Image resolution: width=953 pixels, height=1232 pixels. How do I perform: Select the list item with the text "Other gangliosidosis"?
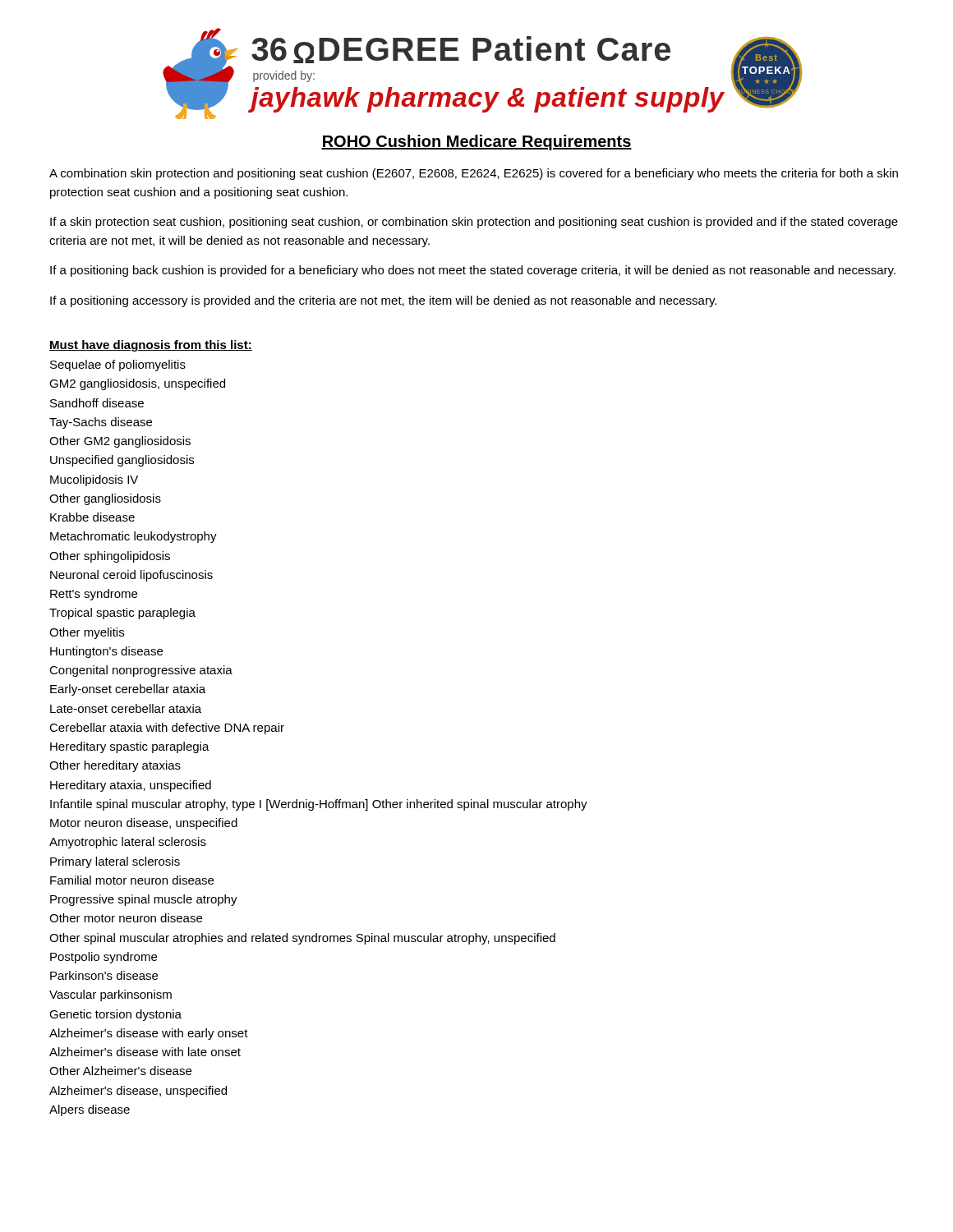[x=105, y=498]
